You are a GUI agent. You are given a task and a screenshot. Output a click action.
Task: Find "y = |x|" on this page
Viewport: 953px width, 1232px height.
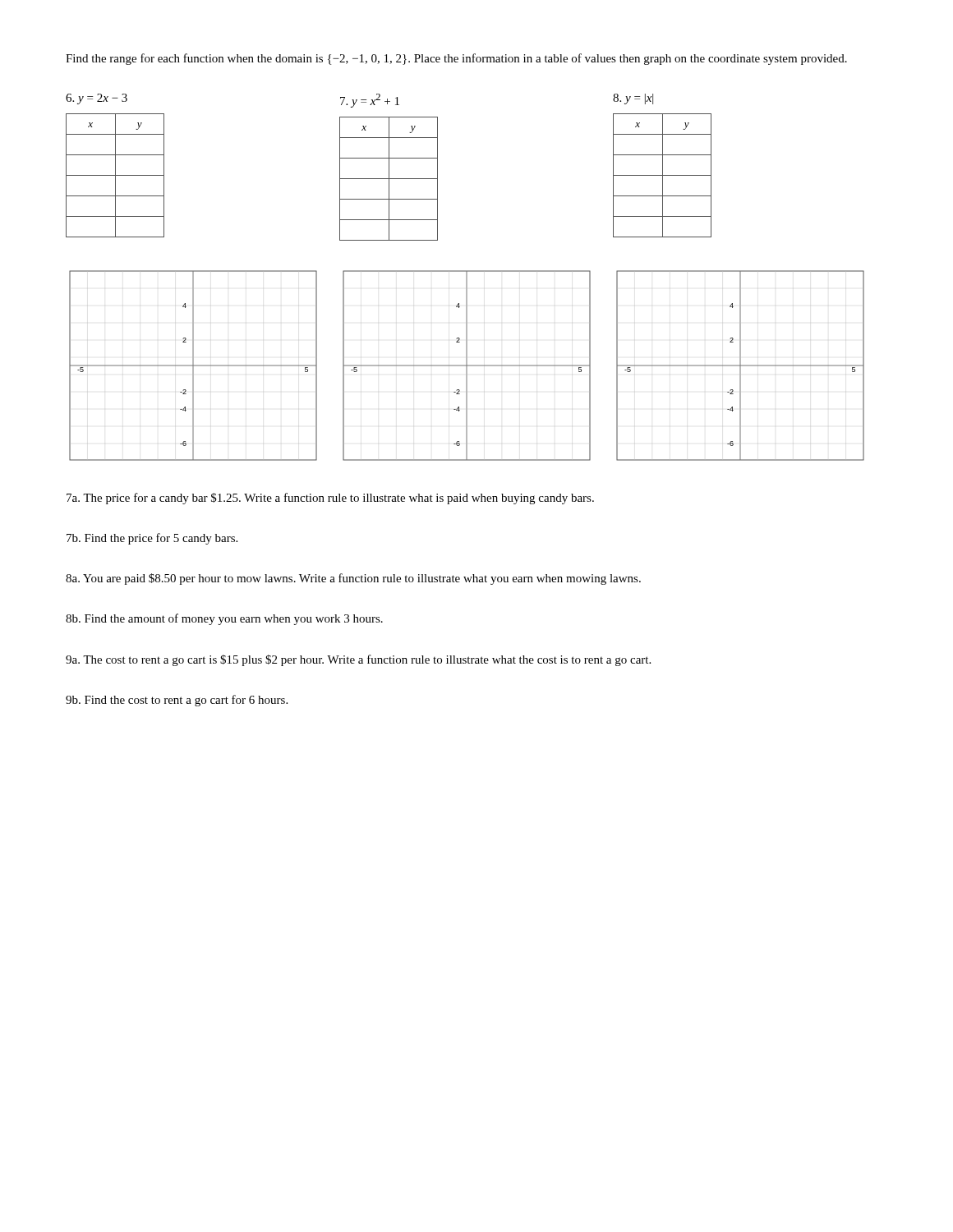(634, 97)
